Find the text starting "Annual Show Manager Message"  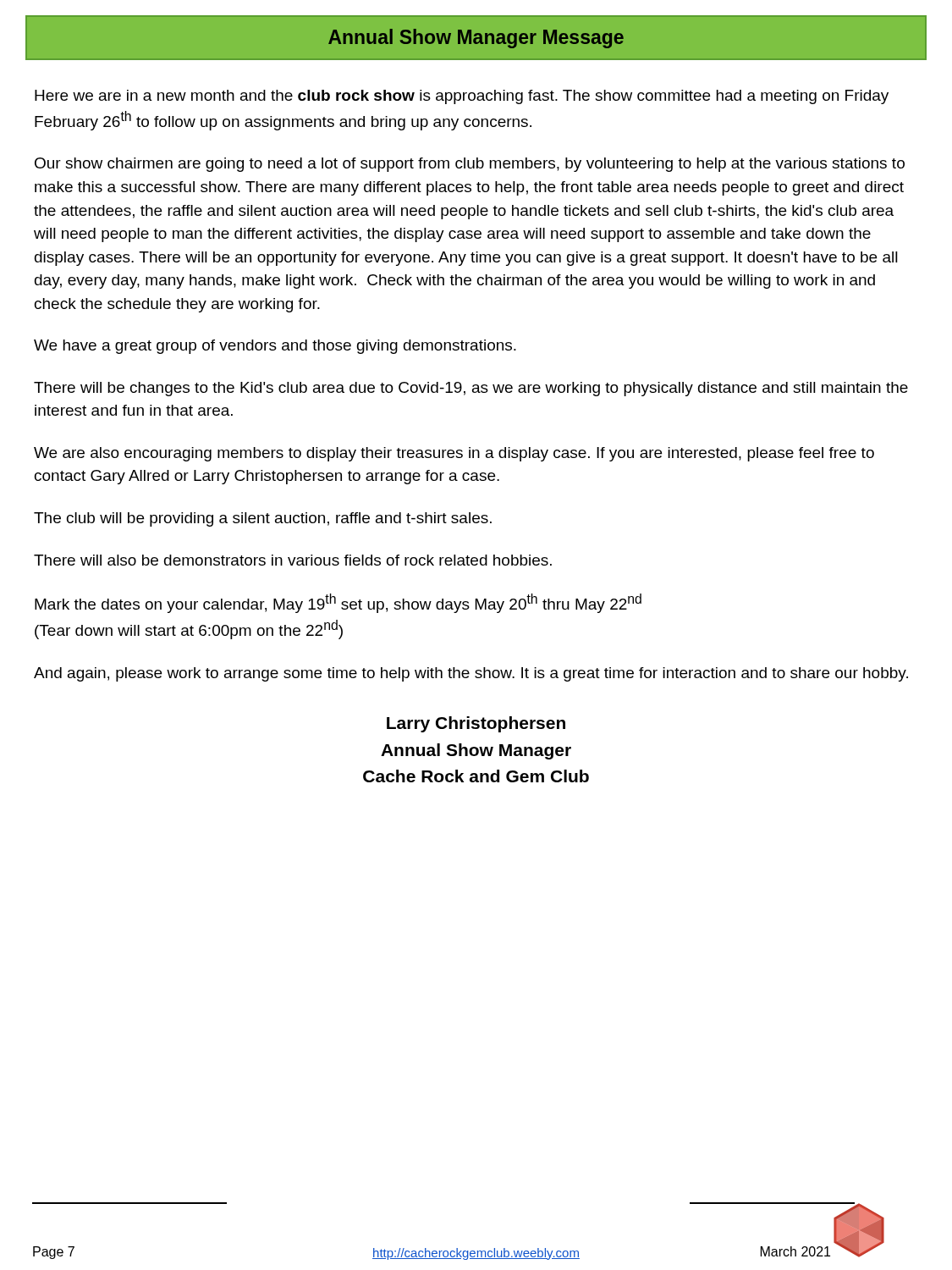tap(476, 37)
